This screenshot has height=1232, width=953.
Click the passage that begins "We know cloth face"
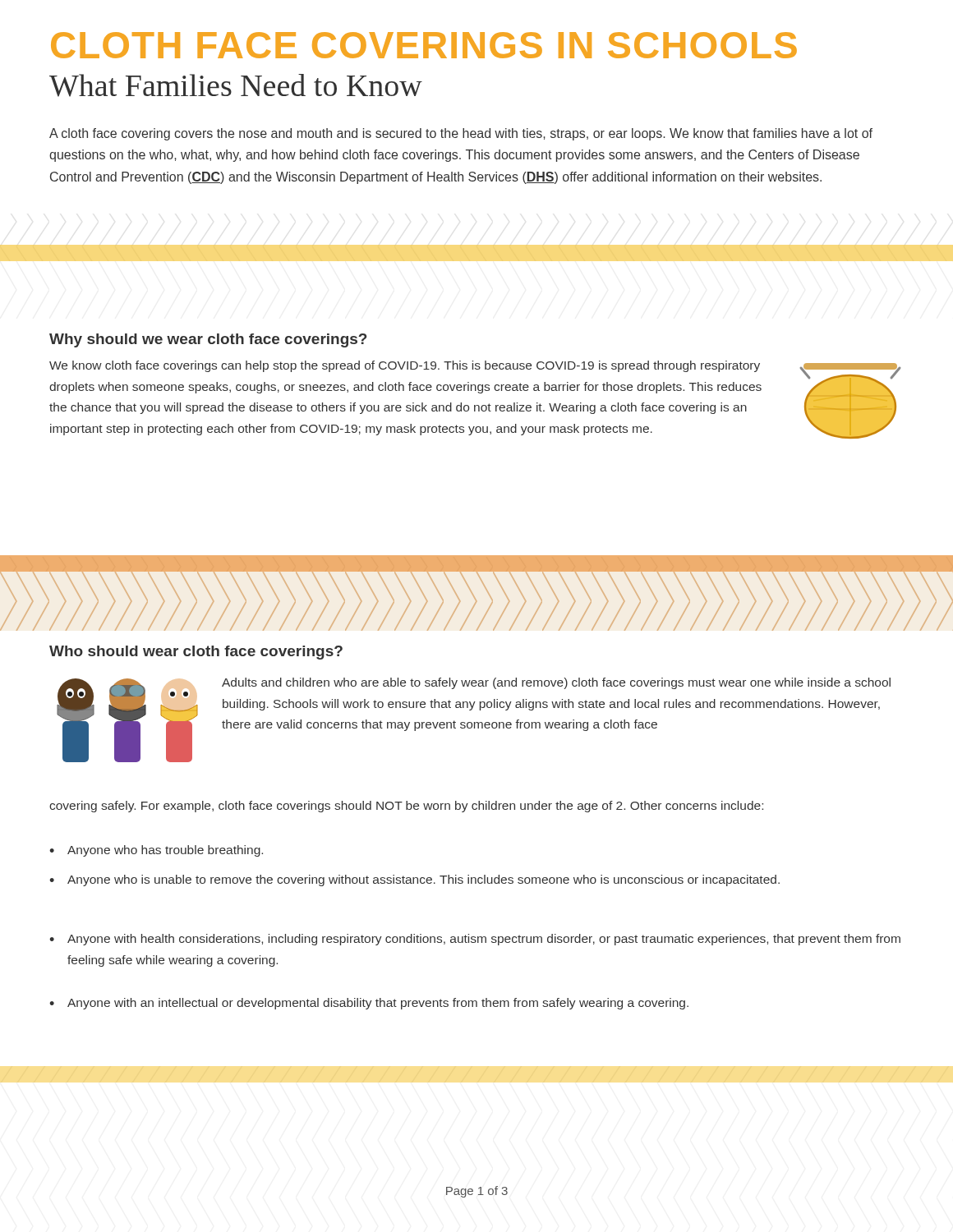pos(406,397)
